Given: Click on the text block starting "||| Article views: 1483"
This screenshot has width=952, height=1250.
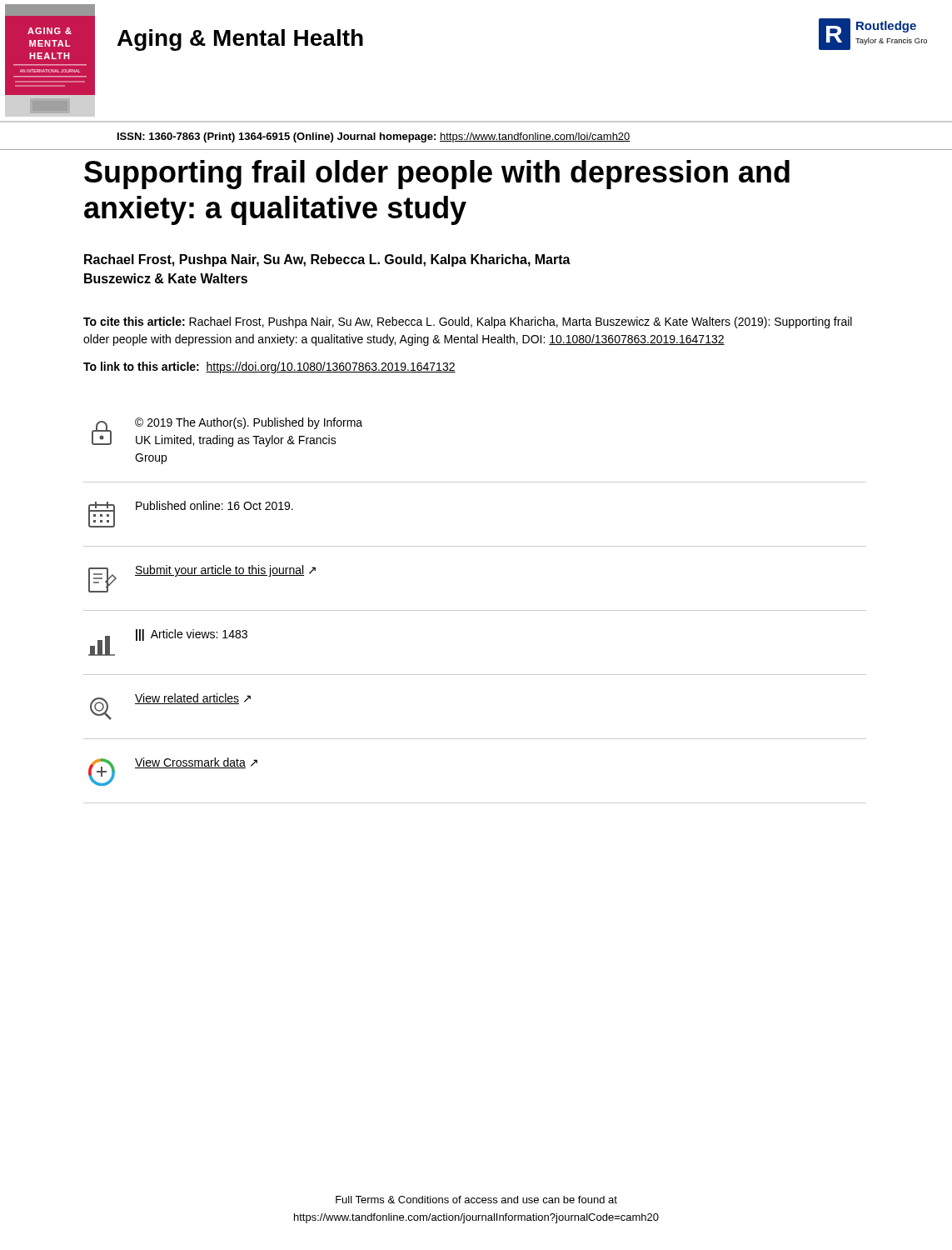Looking at the screenshot, I should pos(166,643).
